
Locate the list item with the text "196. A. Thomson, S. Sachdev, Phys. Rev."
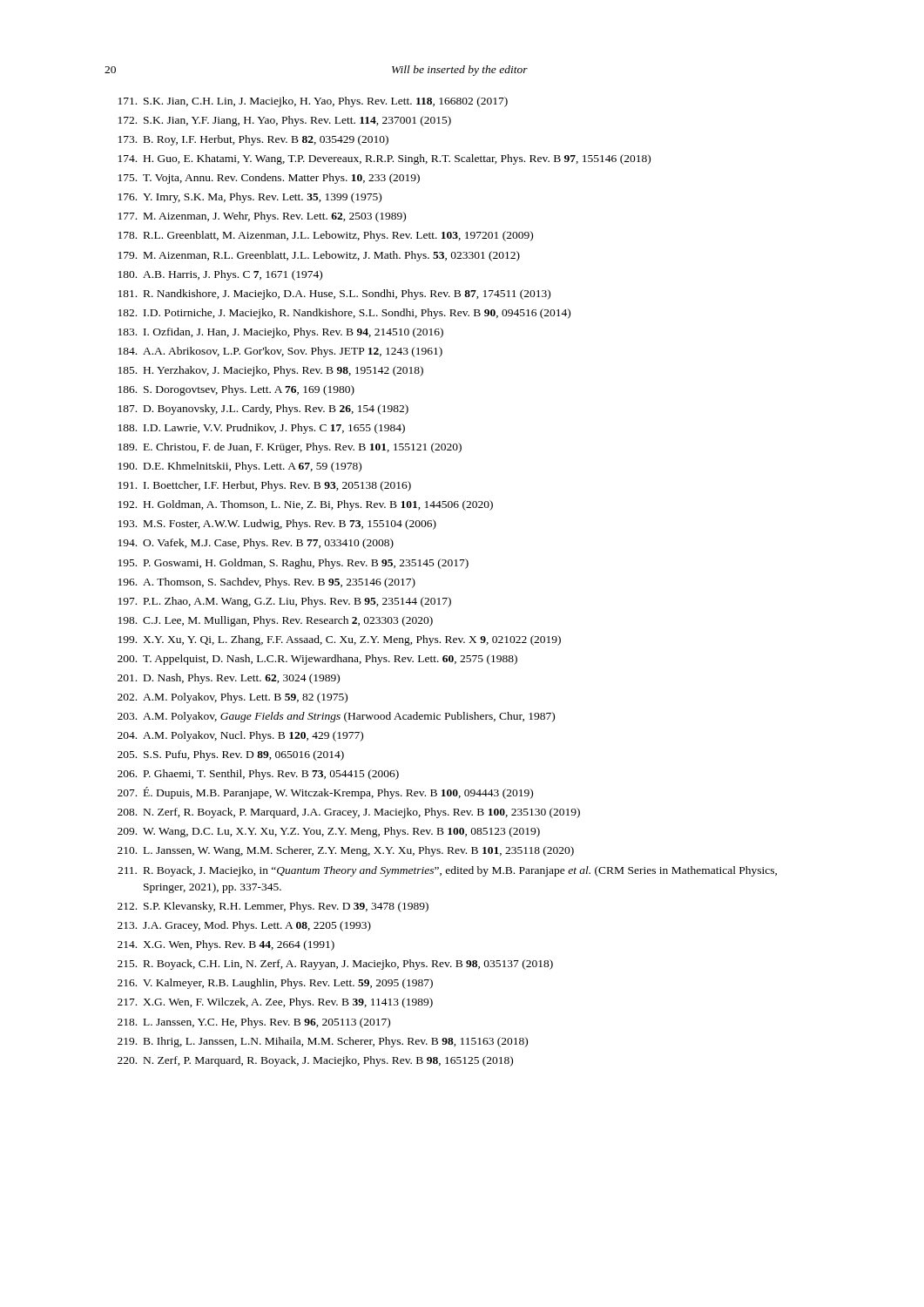(x=267, y=583)
